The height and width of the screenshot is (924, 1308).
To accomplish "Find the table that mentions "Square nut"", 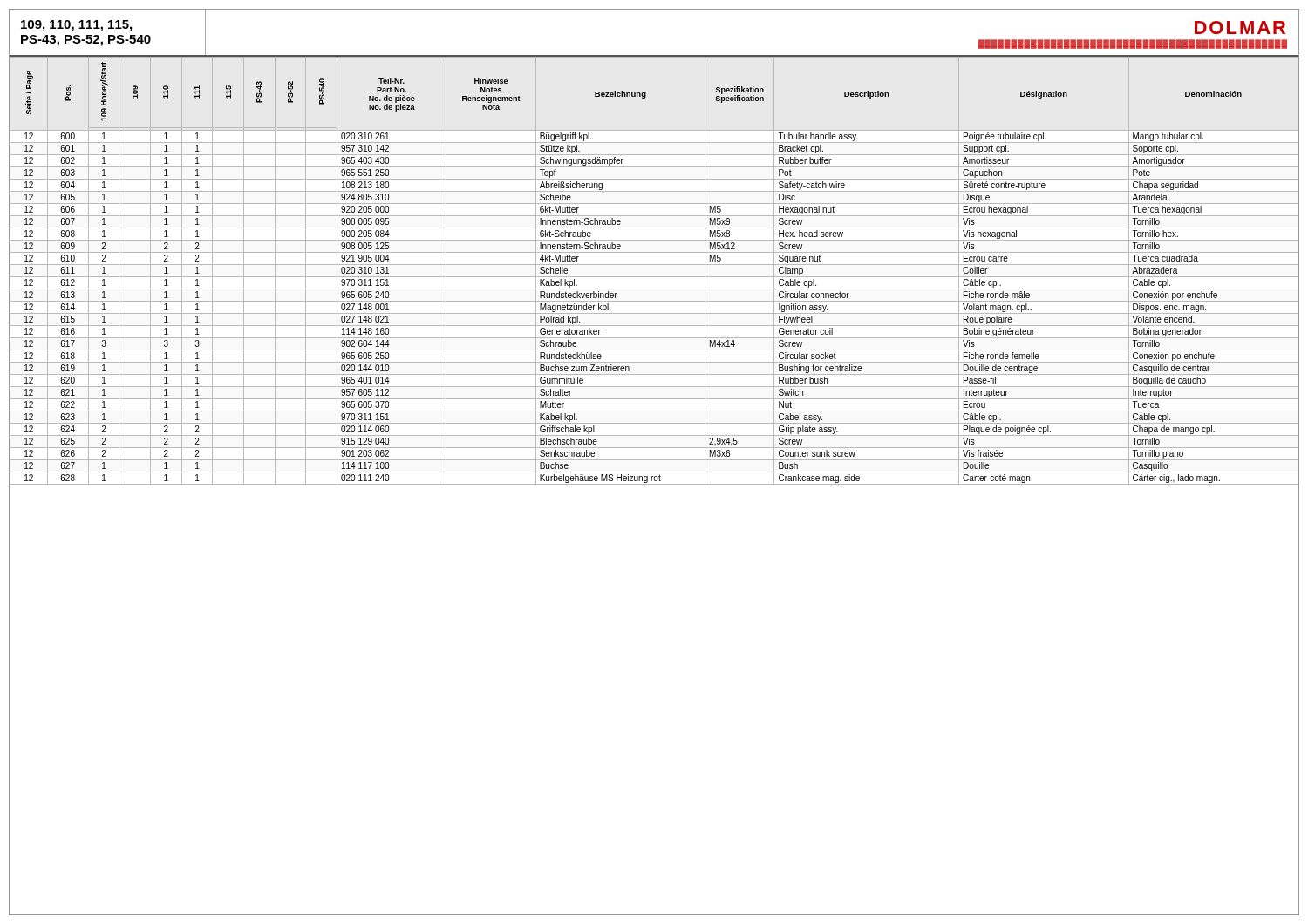I will (654, 271).
